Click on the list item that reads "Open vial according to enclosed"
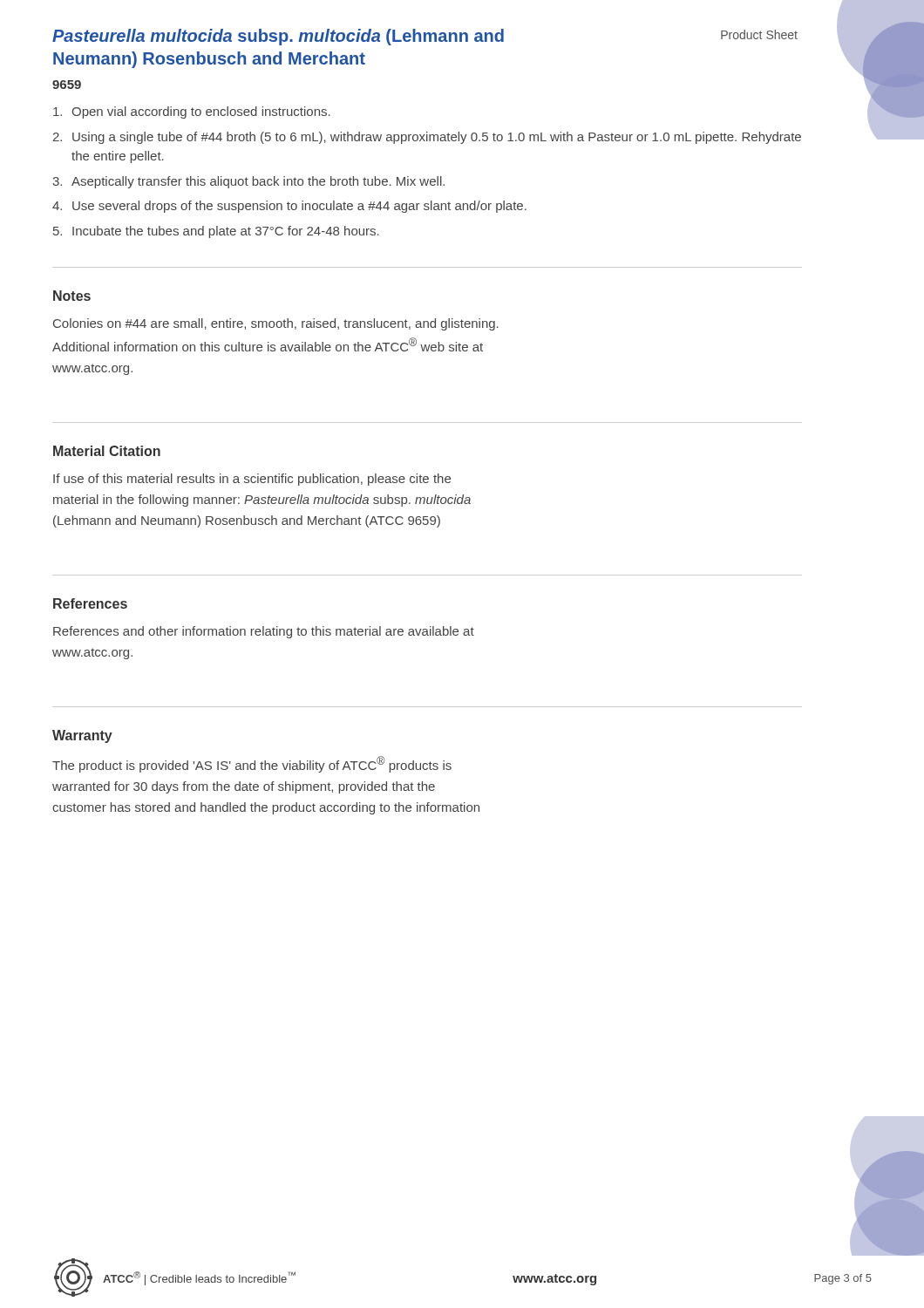The width and height of the screenshot is (924, 1308). click(192, 112)
